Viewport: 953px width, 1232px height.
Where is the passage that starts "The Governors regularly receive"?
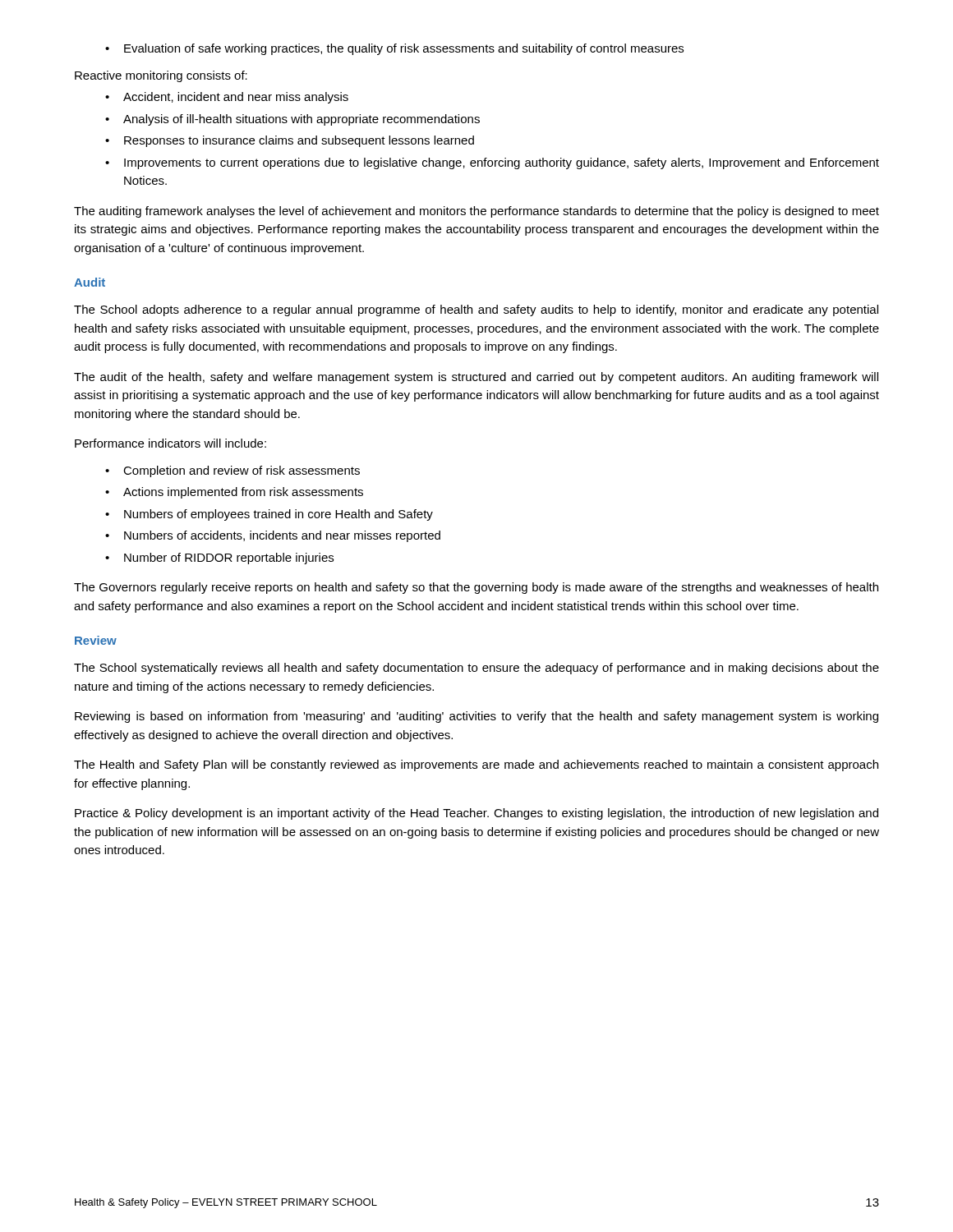coord(476,597)
